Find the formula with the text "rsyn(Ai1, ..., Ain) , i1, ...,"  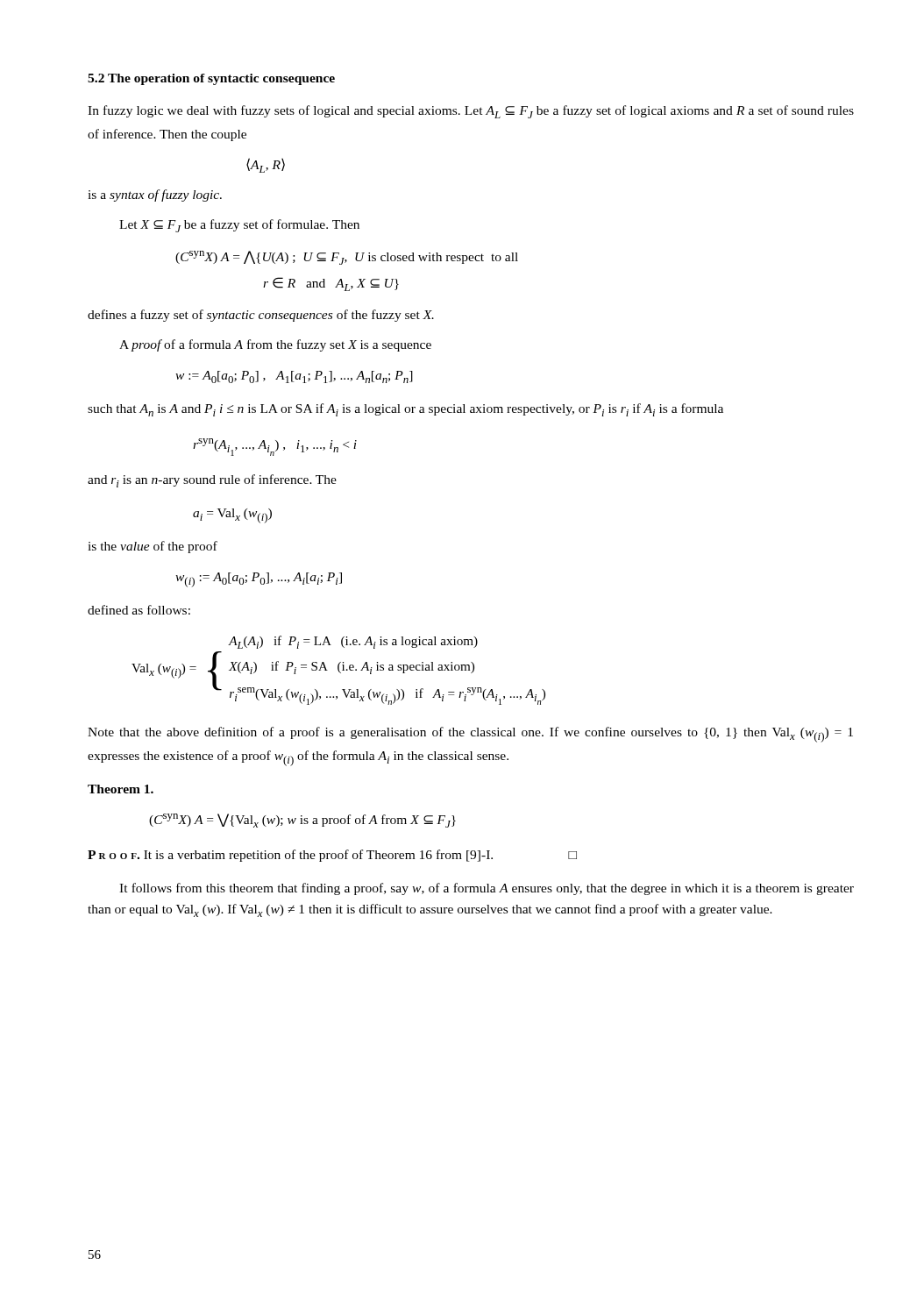(x=275, y=445)
